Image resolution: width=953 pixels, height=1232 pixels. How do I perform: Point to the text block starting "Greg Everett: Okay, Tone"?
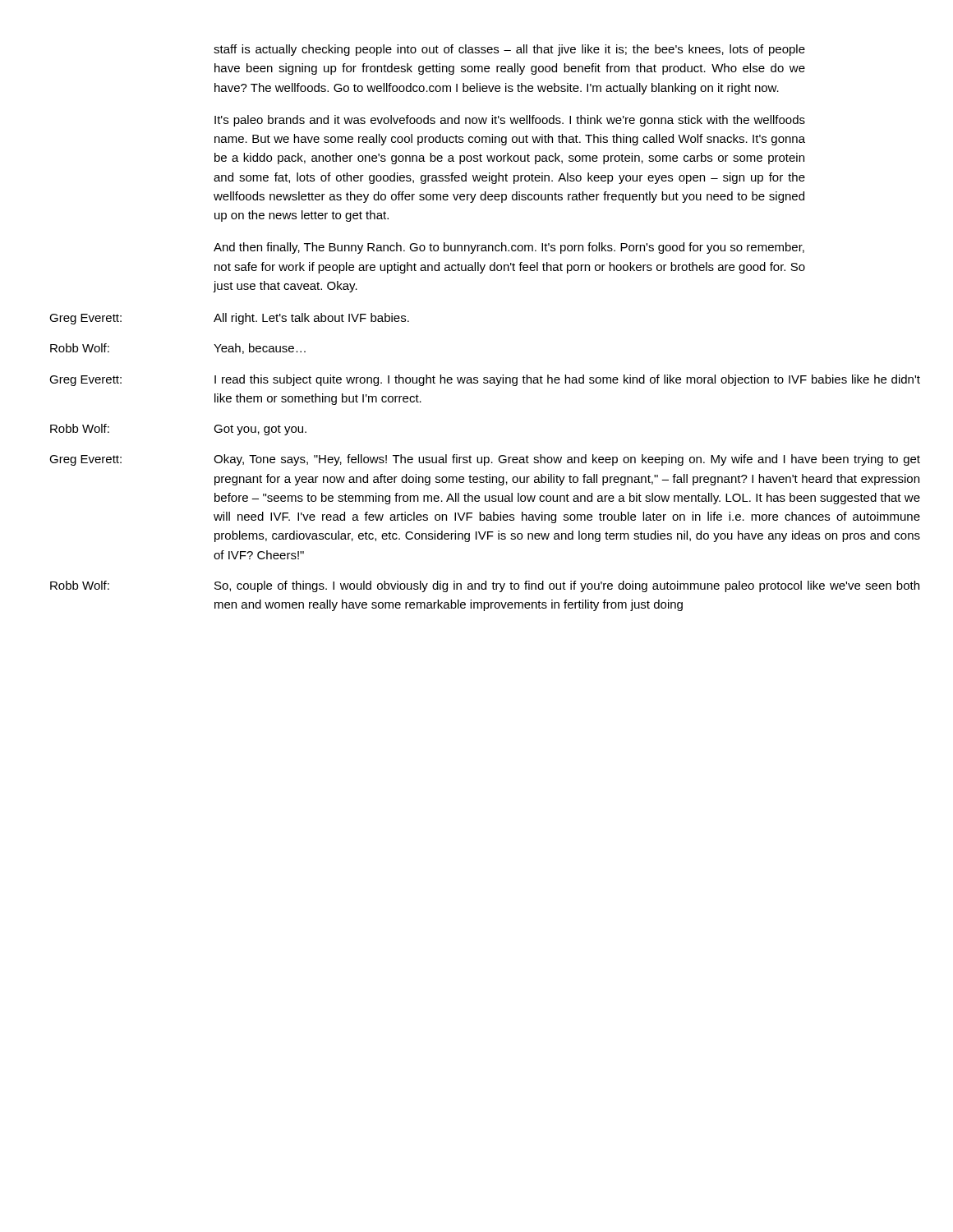tap(485, 507)
